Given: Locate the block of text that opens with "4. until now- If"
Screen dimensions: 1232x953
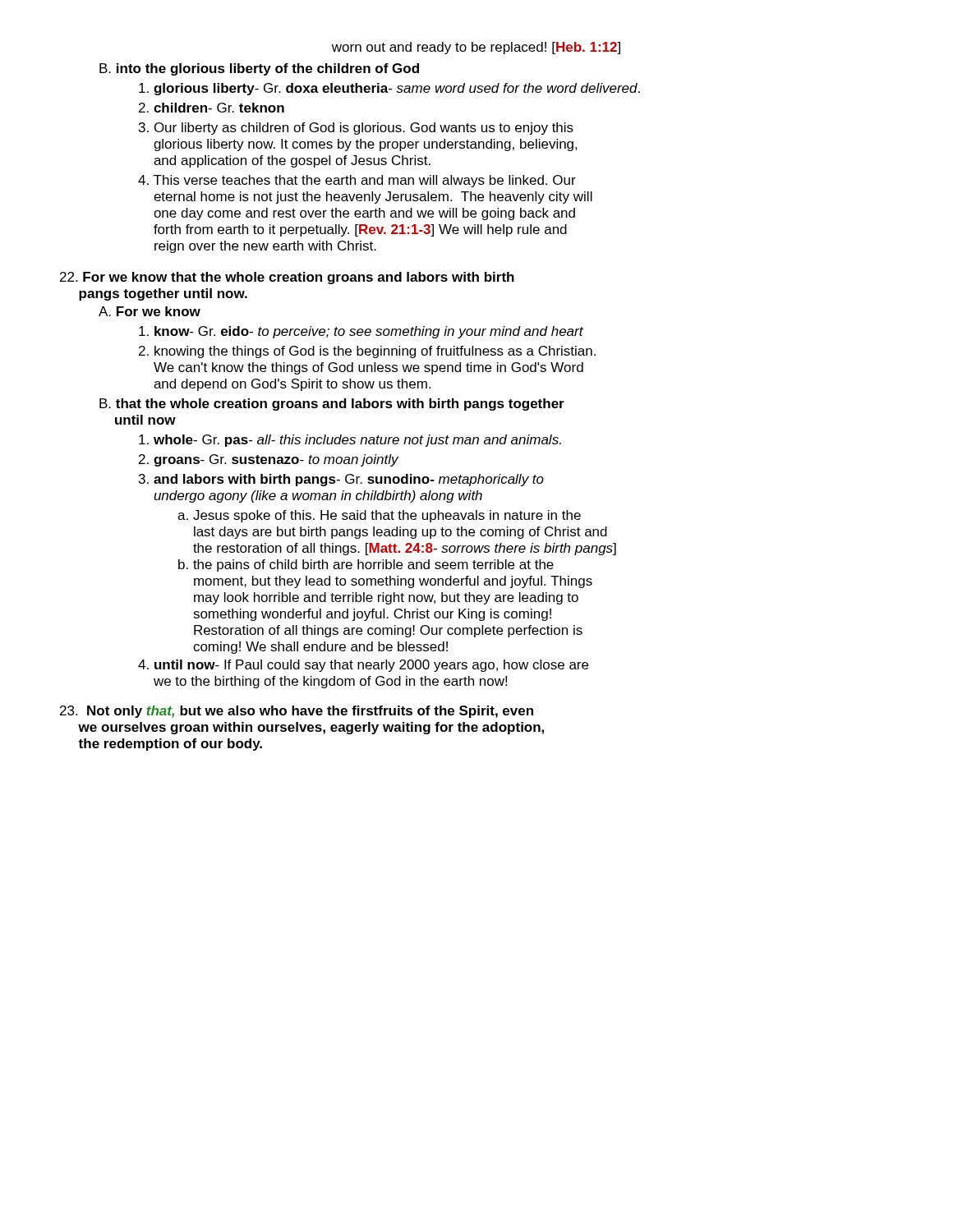Looking at the screenshot, I should pyautogui.click(x=364, y=673).
